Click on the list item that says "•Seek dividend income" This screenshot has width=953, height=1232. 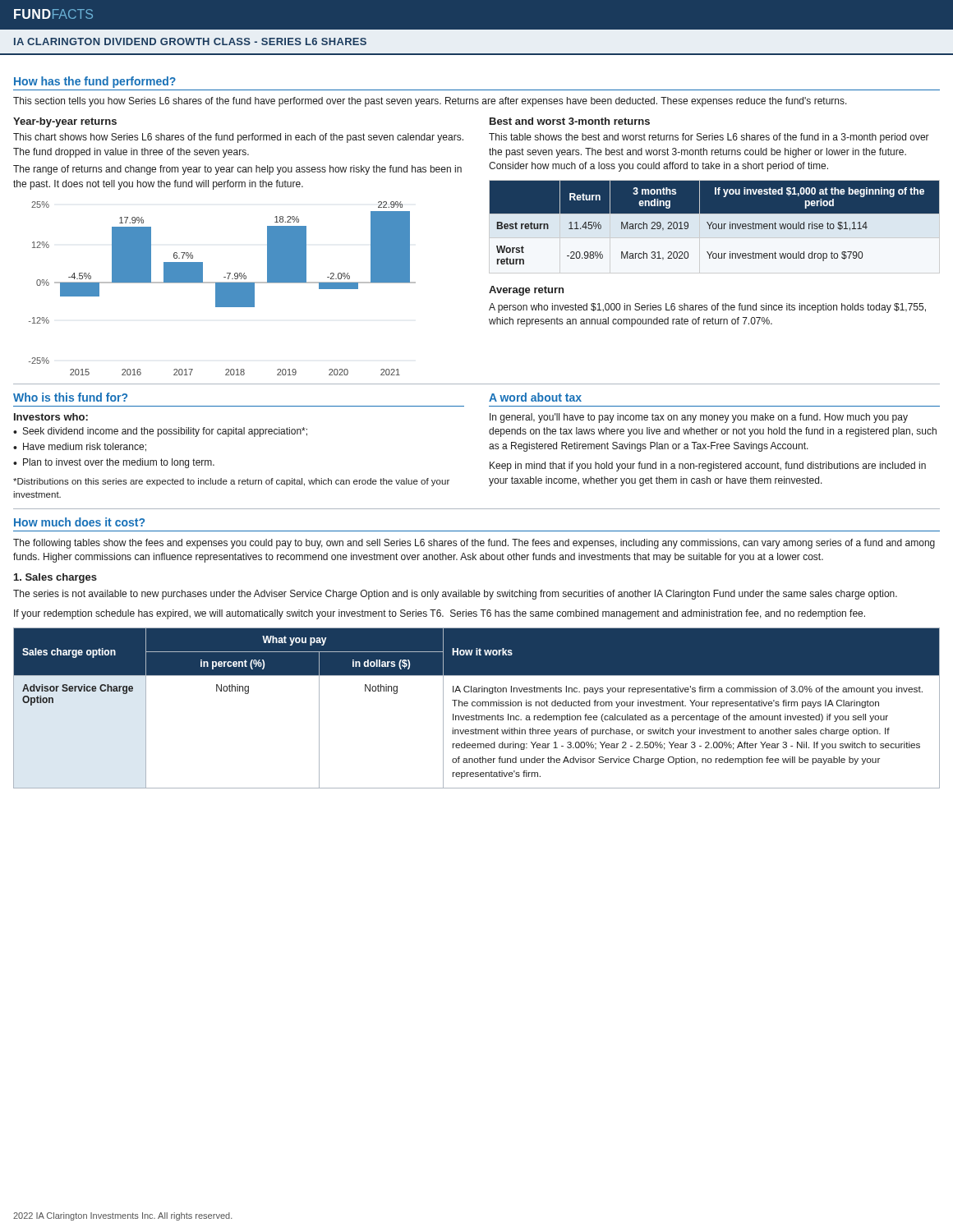tap(161, 432)
